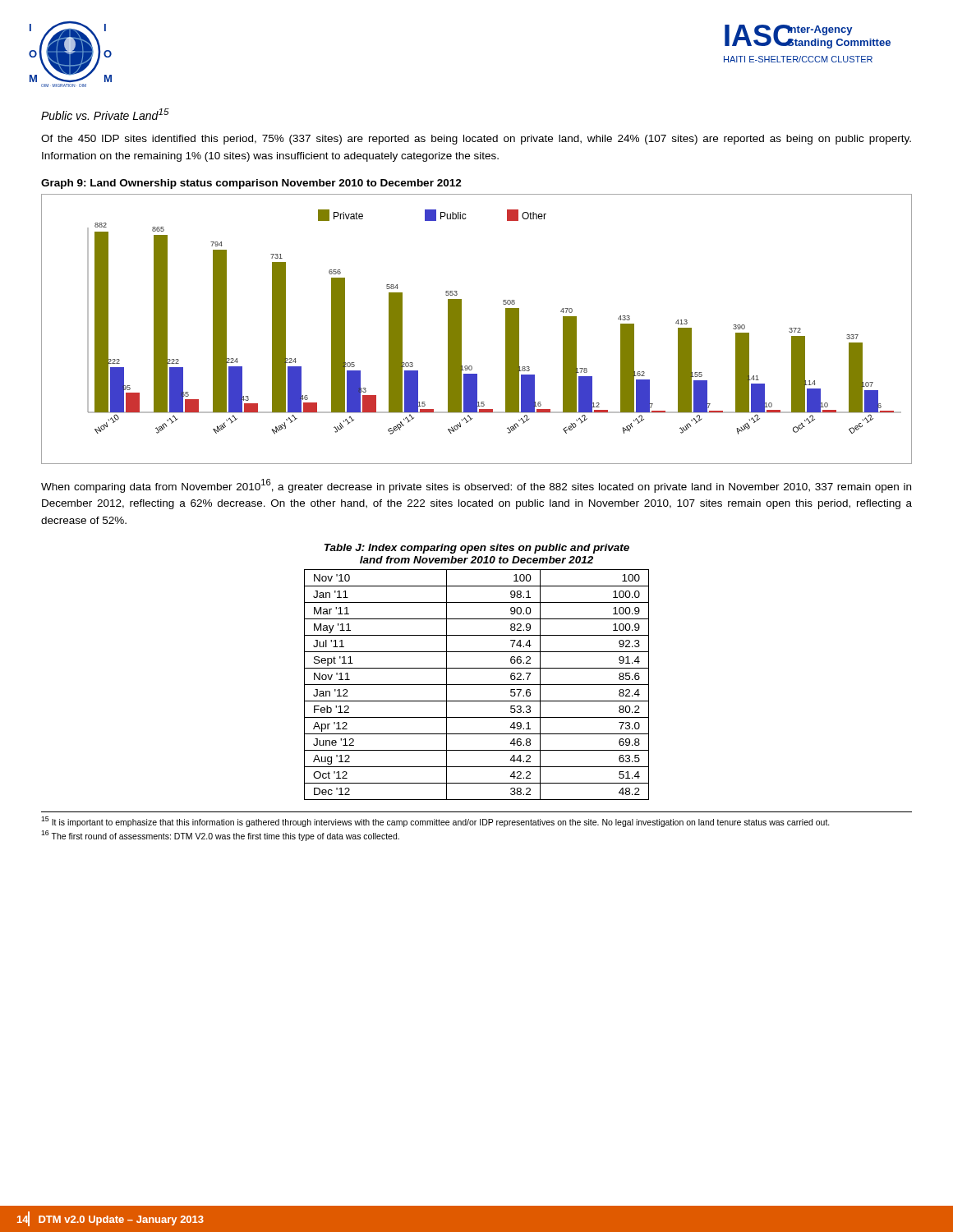Find the block on this page that starts "15 It is"

pos(436,821)
